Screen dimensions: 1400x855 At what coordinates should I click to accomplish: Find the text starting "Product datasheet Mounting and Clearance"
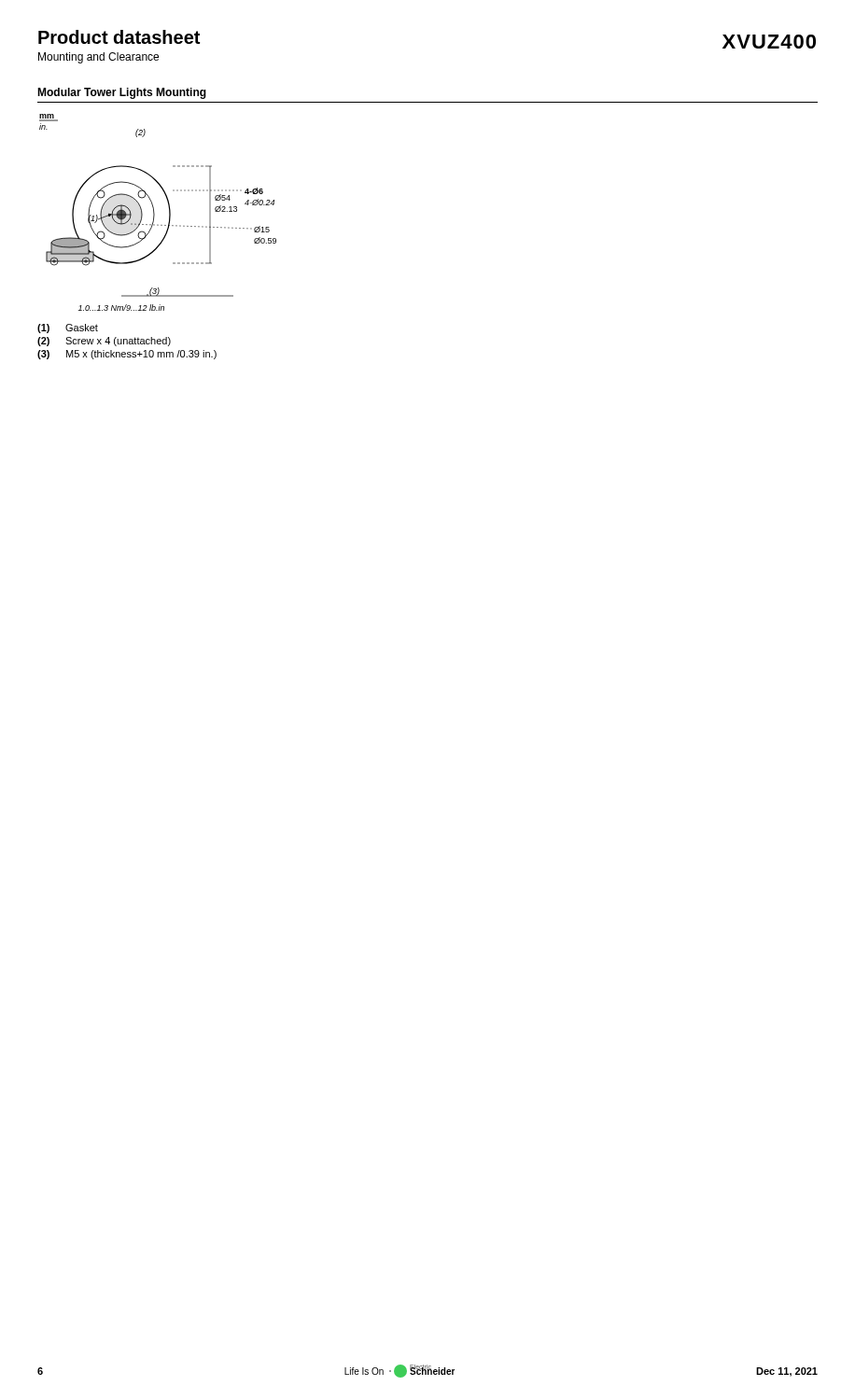coord(119,37)
